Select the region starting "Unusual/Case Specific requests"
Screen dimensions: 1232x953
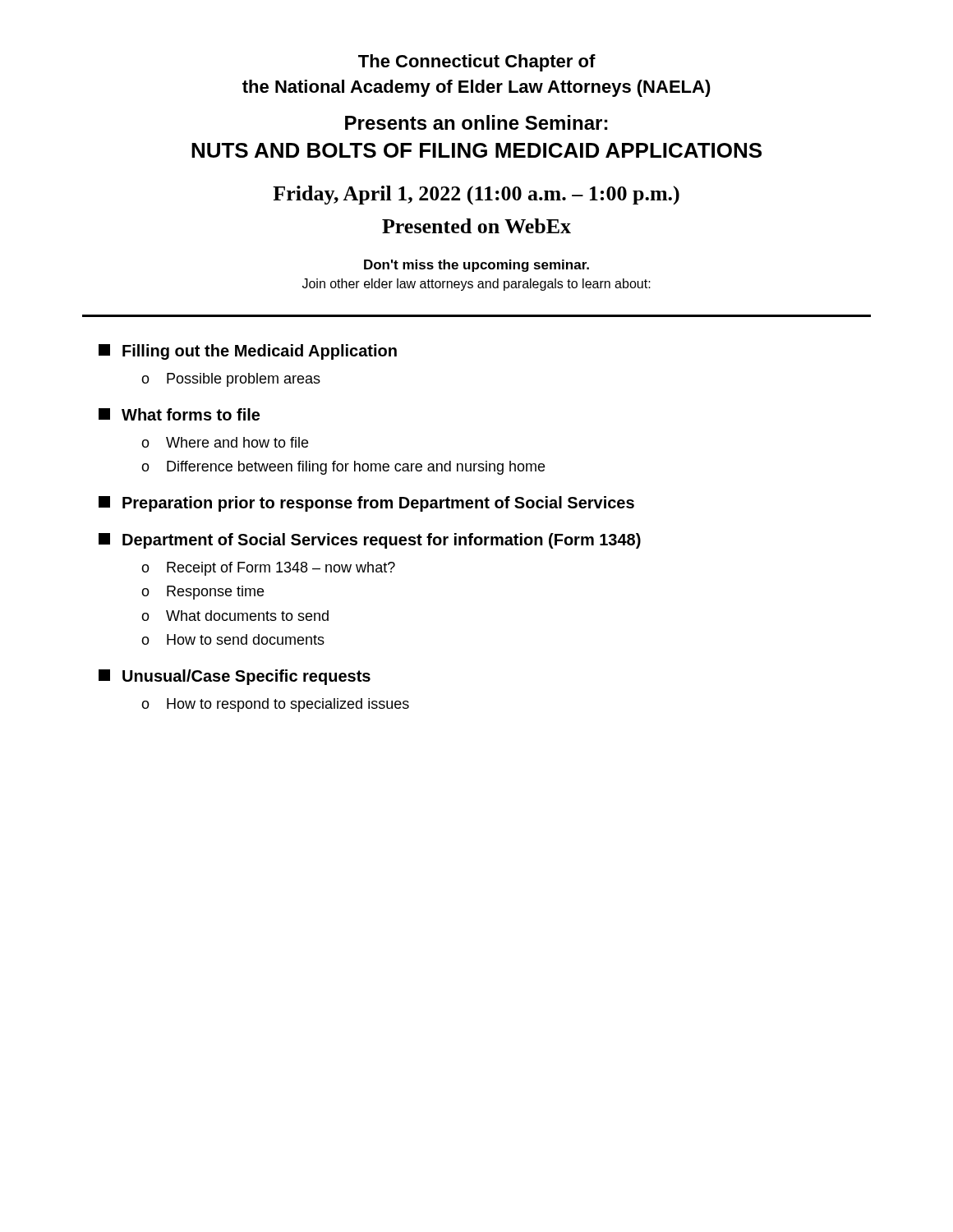click(235, 677)
